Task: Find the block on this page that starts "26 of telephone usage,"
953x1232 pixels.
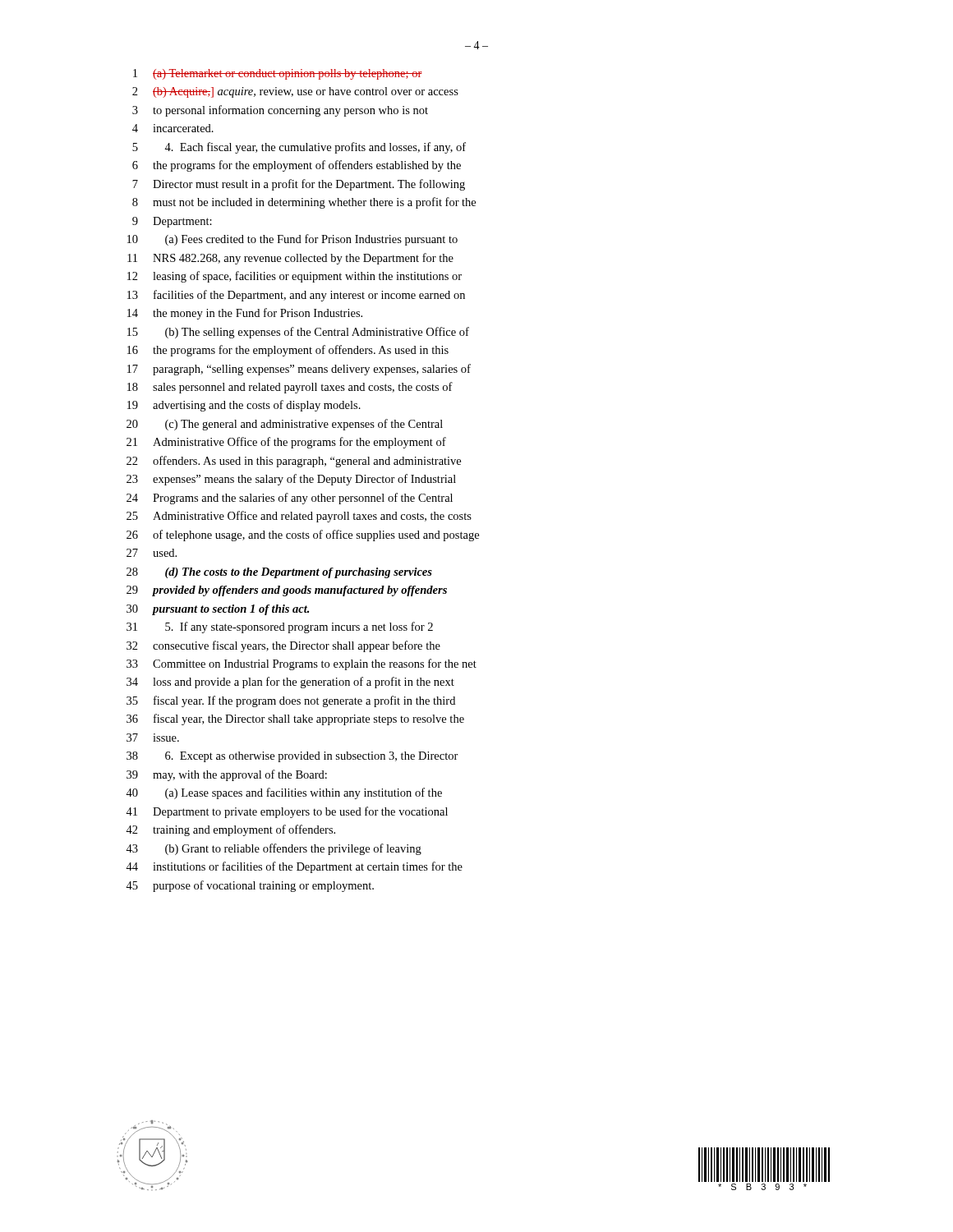Action: pos(476,535)
